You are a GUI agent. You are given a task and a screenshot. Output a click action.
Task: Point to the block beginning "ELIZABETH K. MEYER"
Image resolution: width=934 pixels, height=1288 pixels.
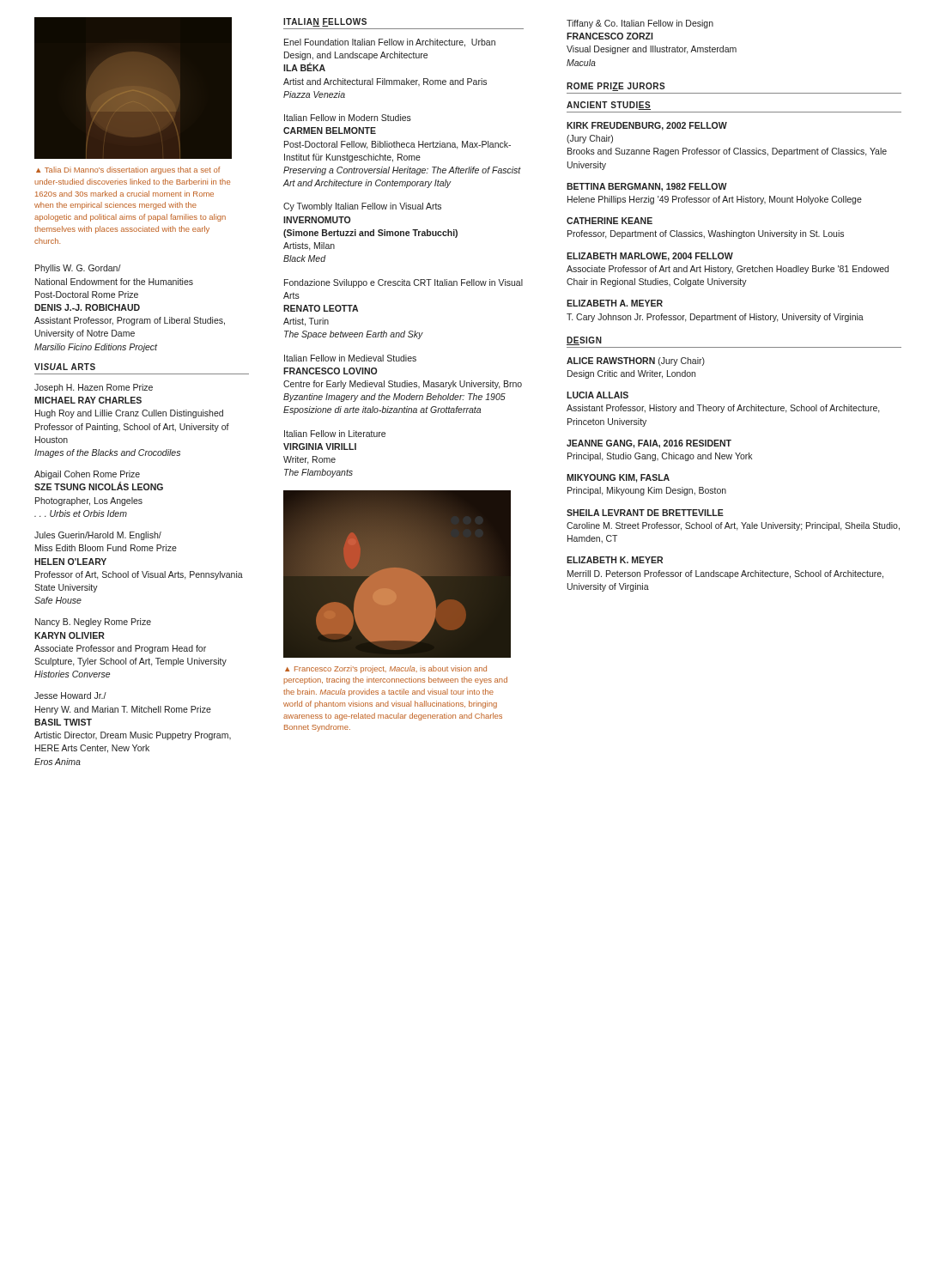[725, 573]
